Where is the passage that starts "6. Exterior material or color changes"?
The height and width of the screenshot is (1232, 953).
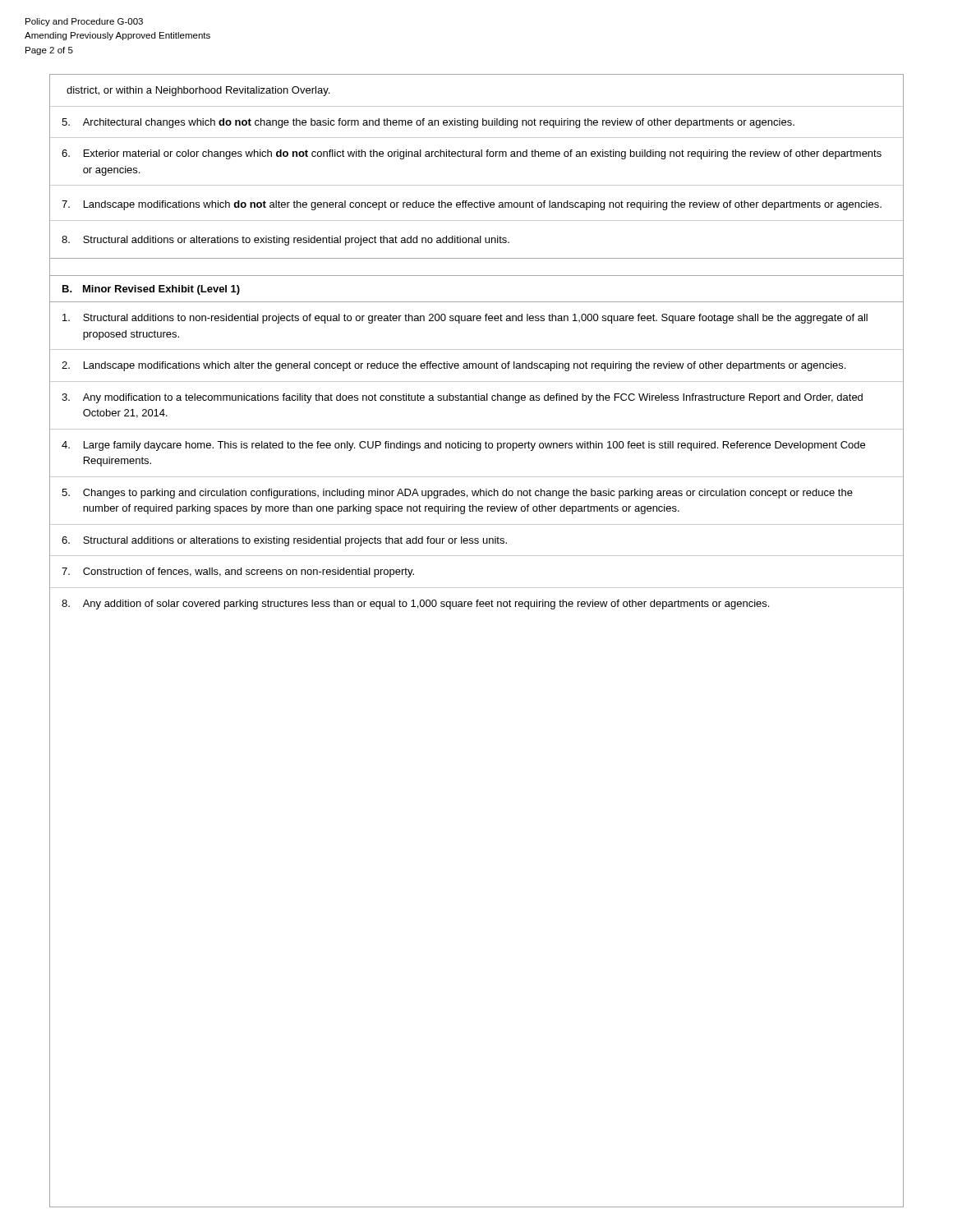pyautogui.click(x=475, y=161)
